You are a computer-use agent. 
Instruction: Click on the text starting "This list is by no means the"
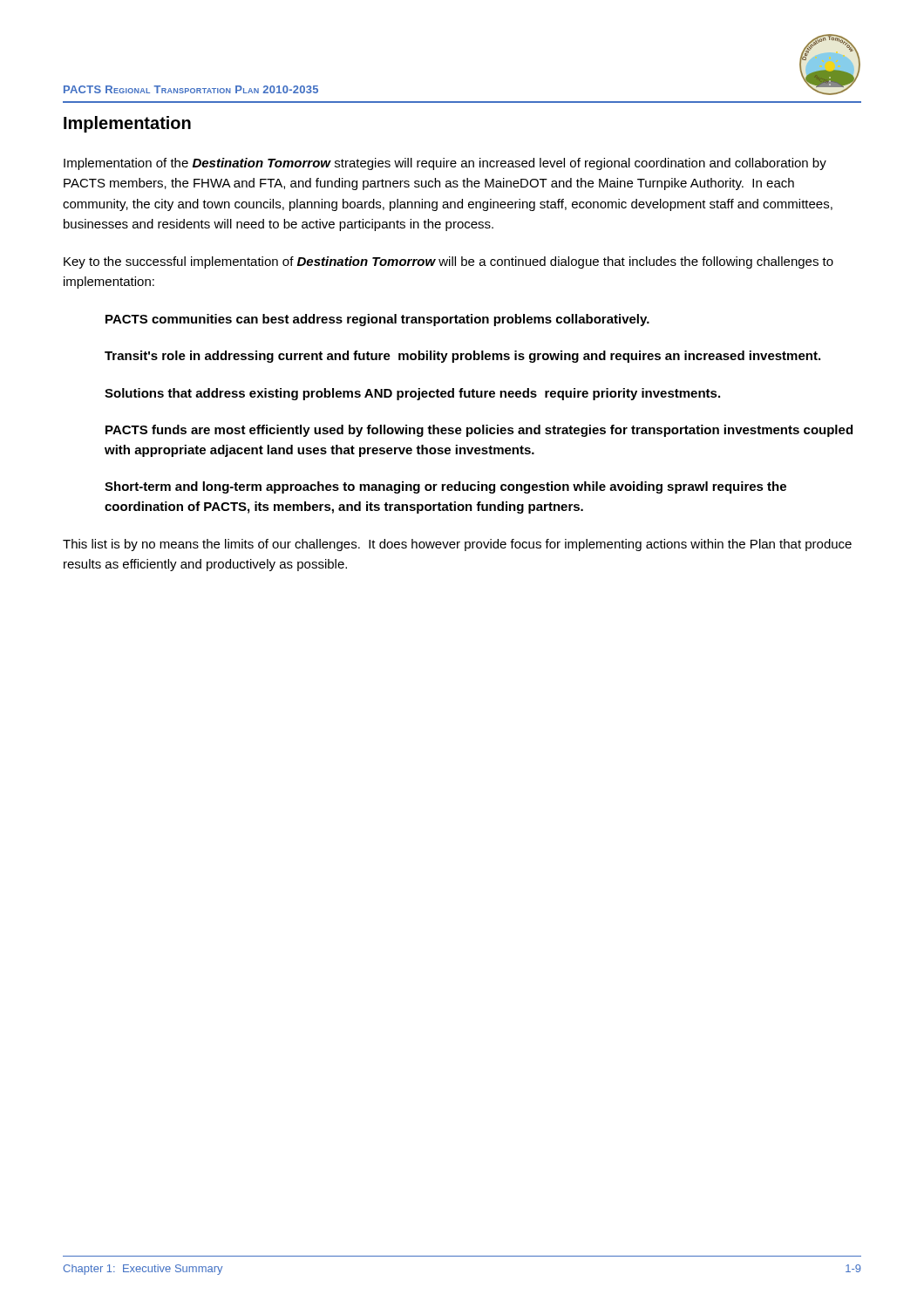(462, 554)
